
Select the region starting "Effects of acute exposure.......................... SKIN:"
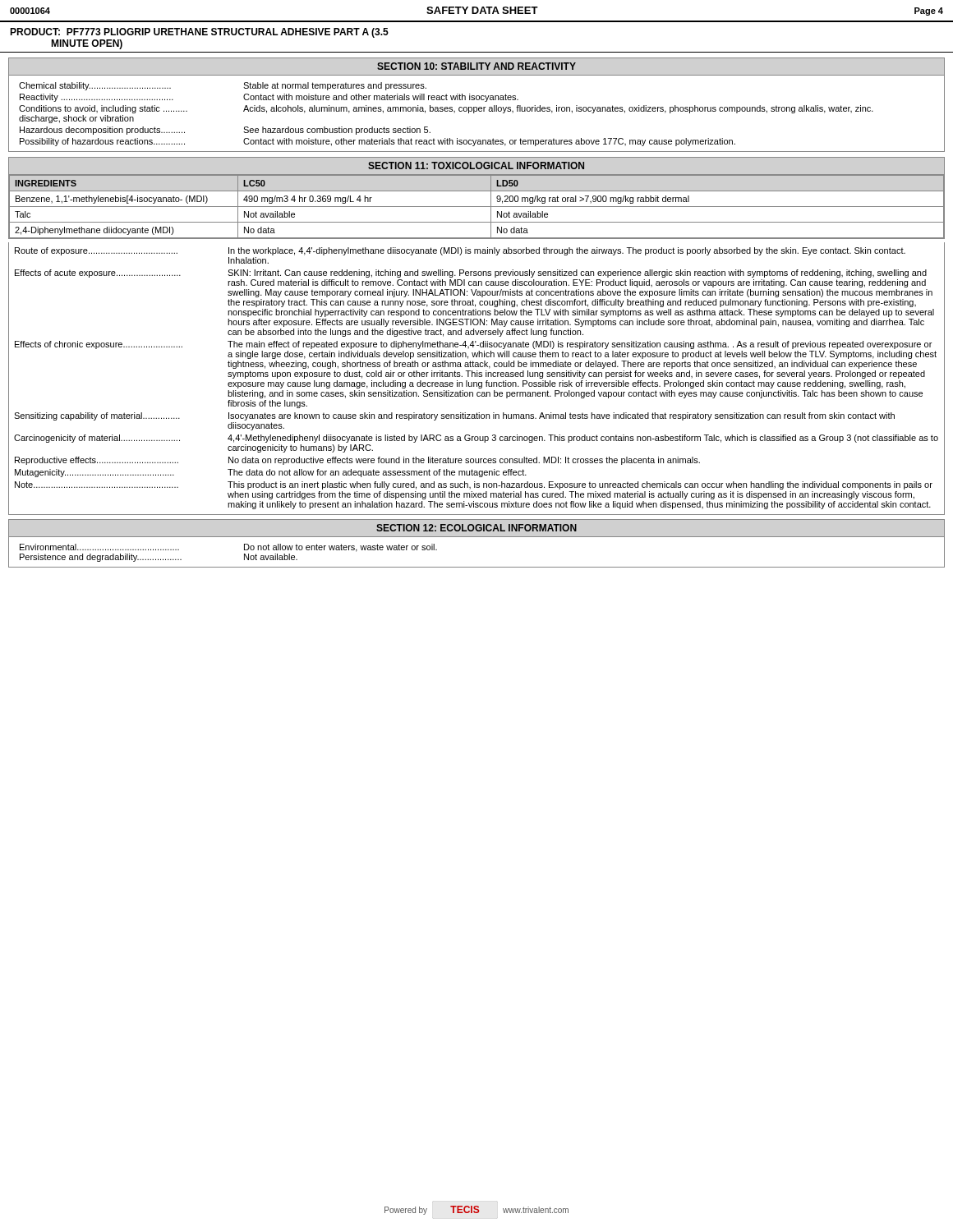[x=476, y=302]
